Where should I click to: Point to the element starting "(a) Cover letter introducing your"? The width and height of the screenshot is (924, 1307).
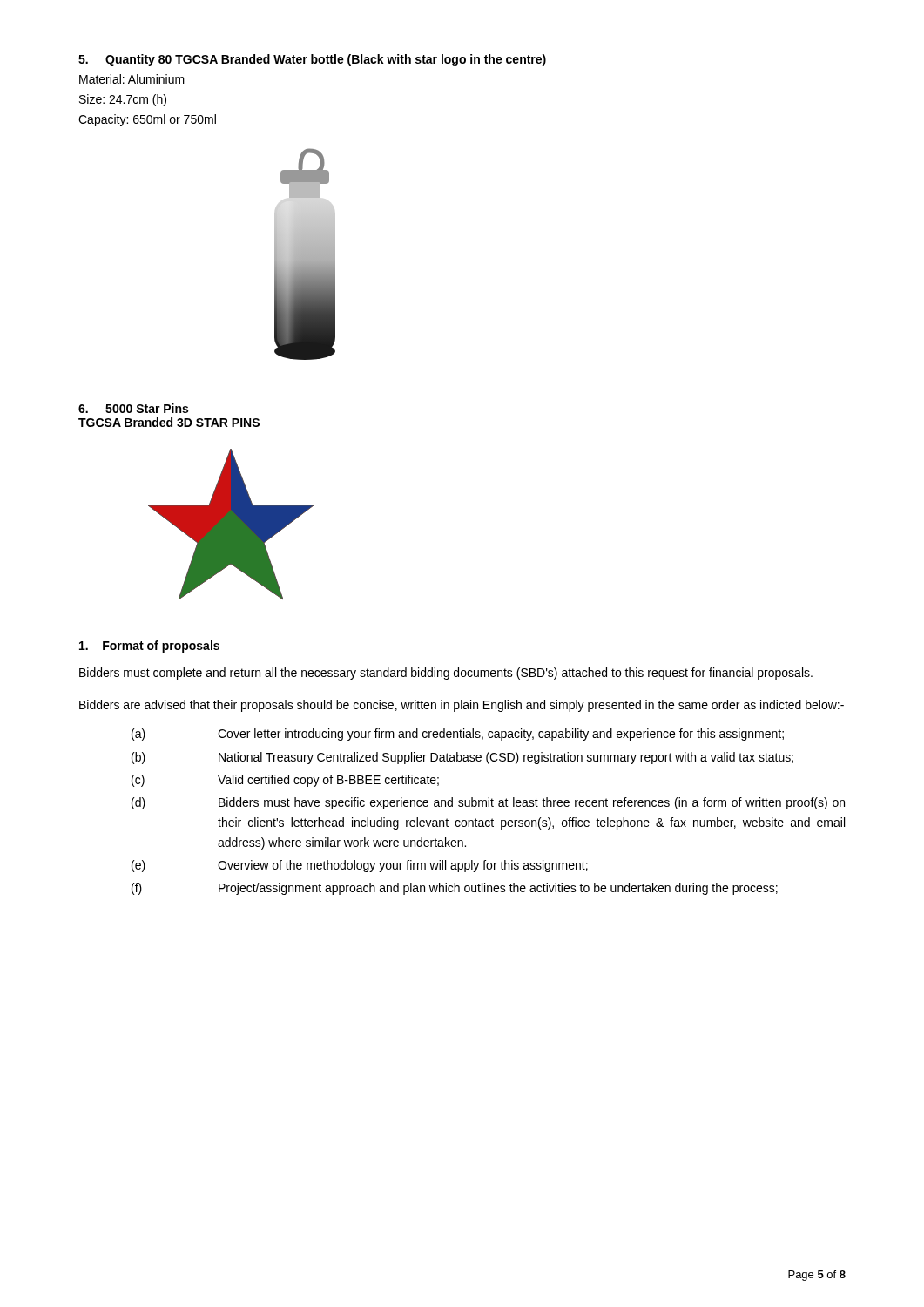pyautogui.click(x=432, y=735)
